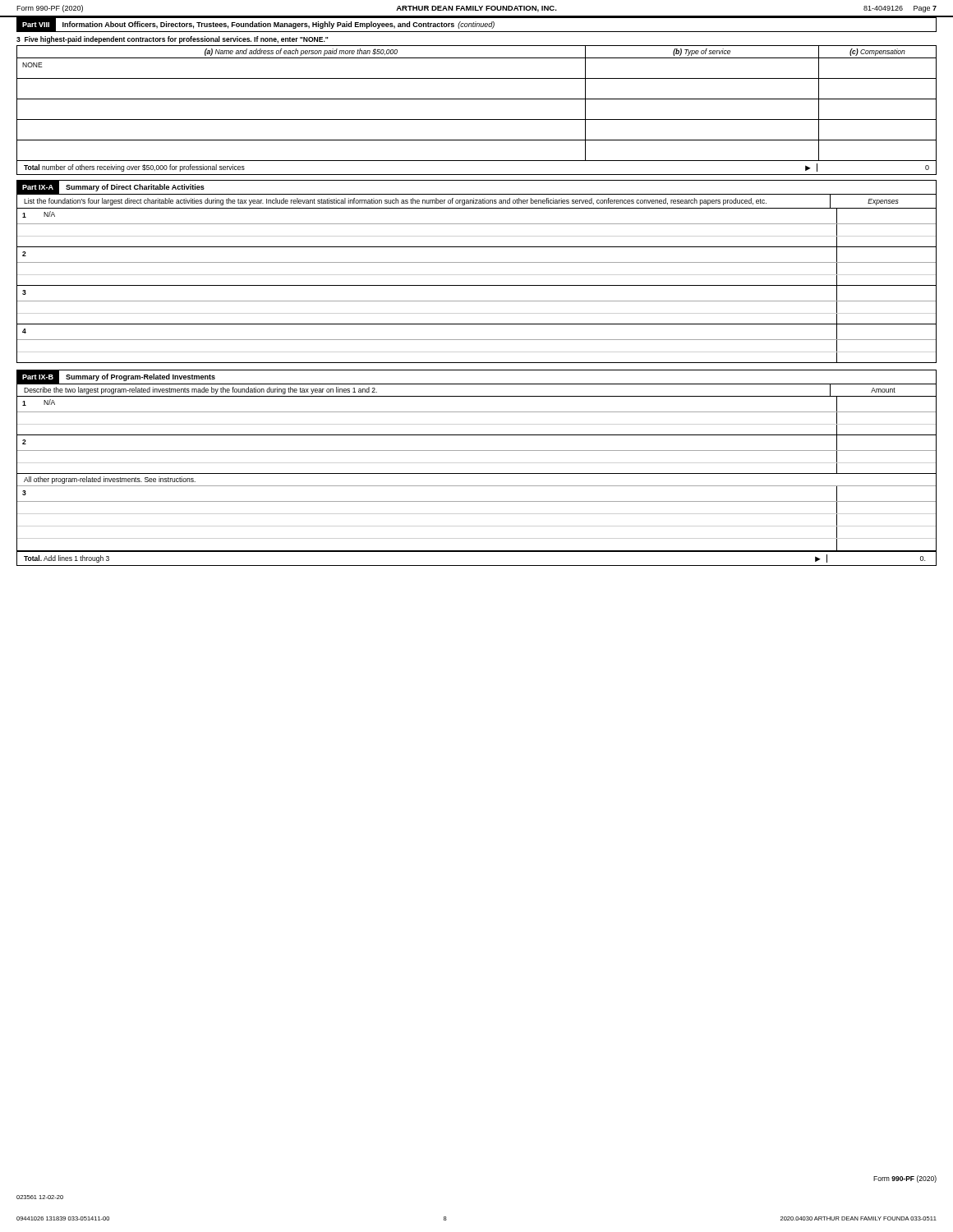This screenshot has width=953, height=1232.
Task: Locate the text starting "Part IX-A Summary"
Action: pos(476,187)
